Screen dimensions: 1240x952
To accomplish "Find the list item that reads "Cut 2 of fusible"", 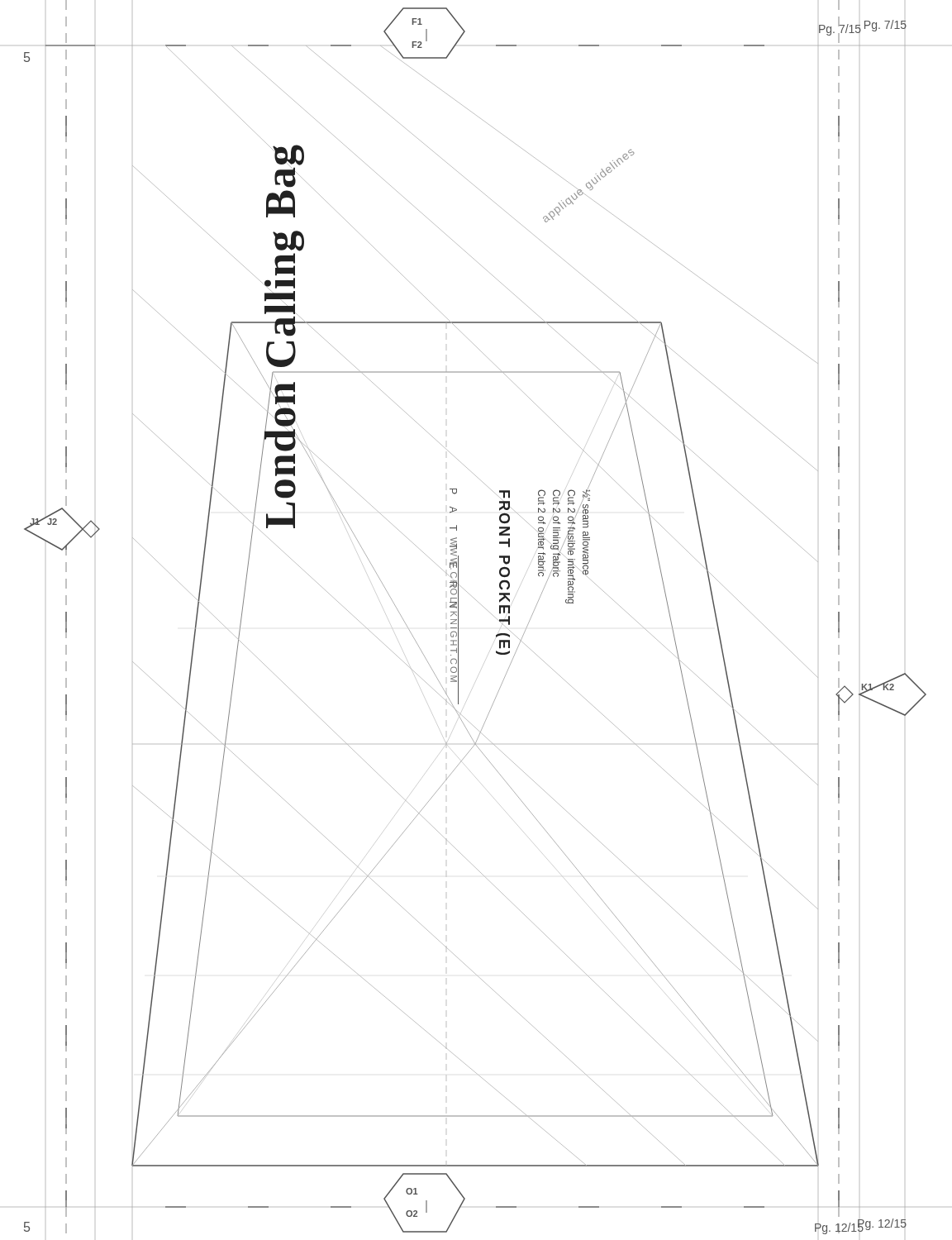I will 571,547.
